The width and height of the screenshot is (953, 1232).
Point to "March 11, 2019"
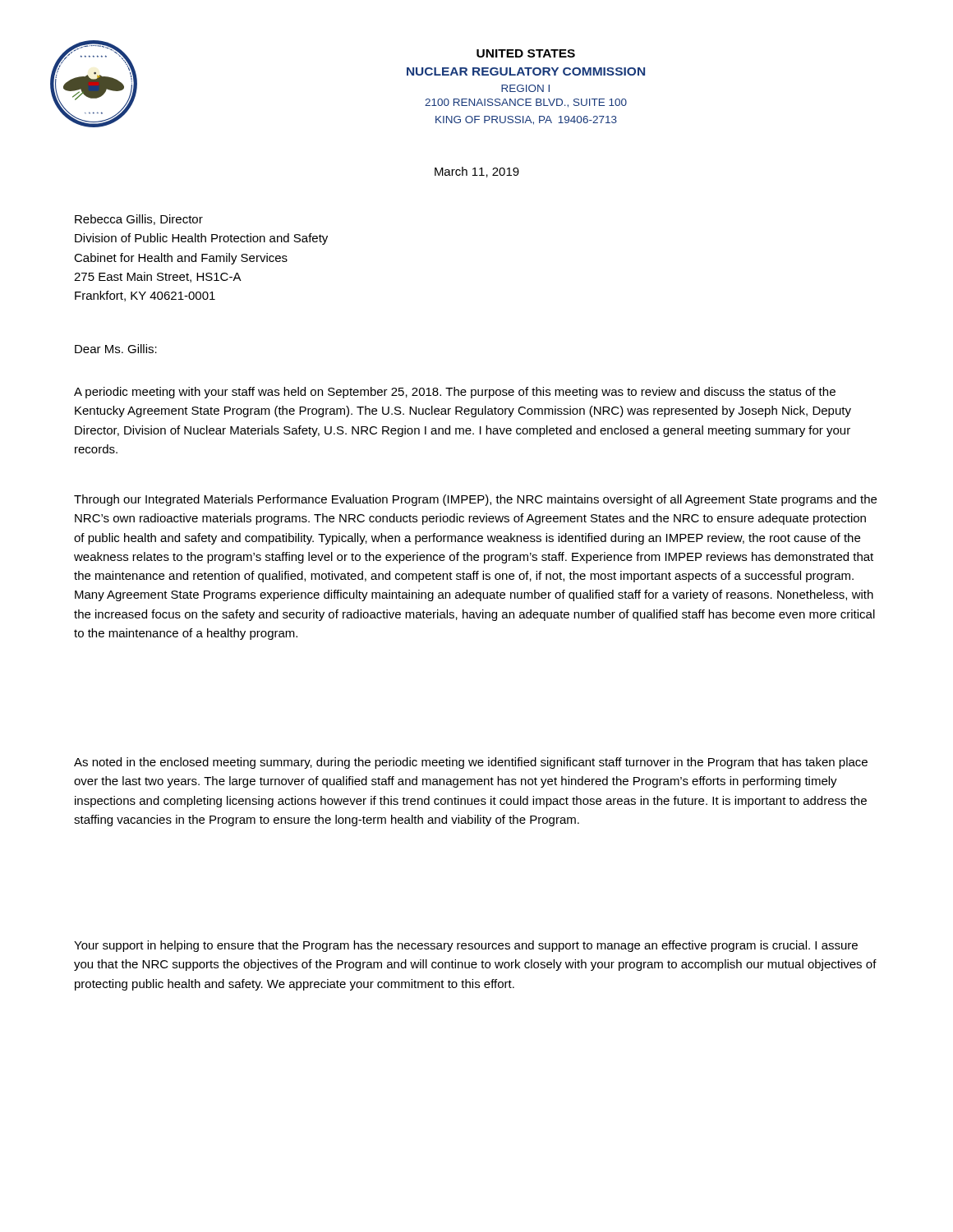pos(476,171)
